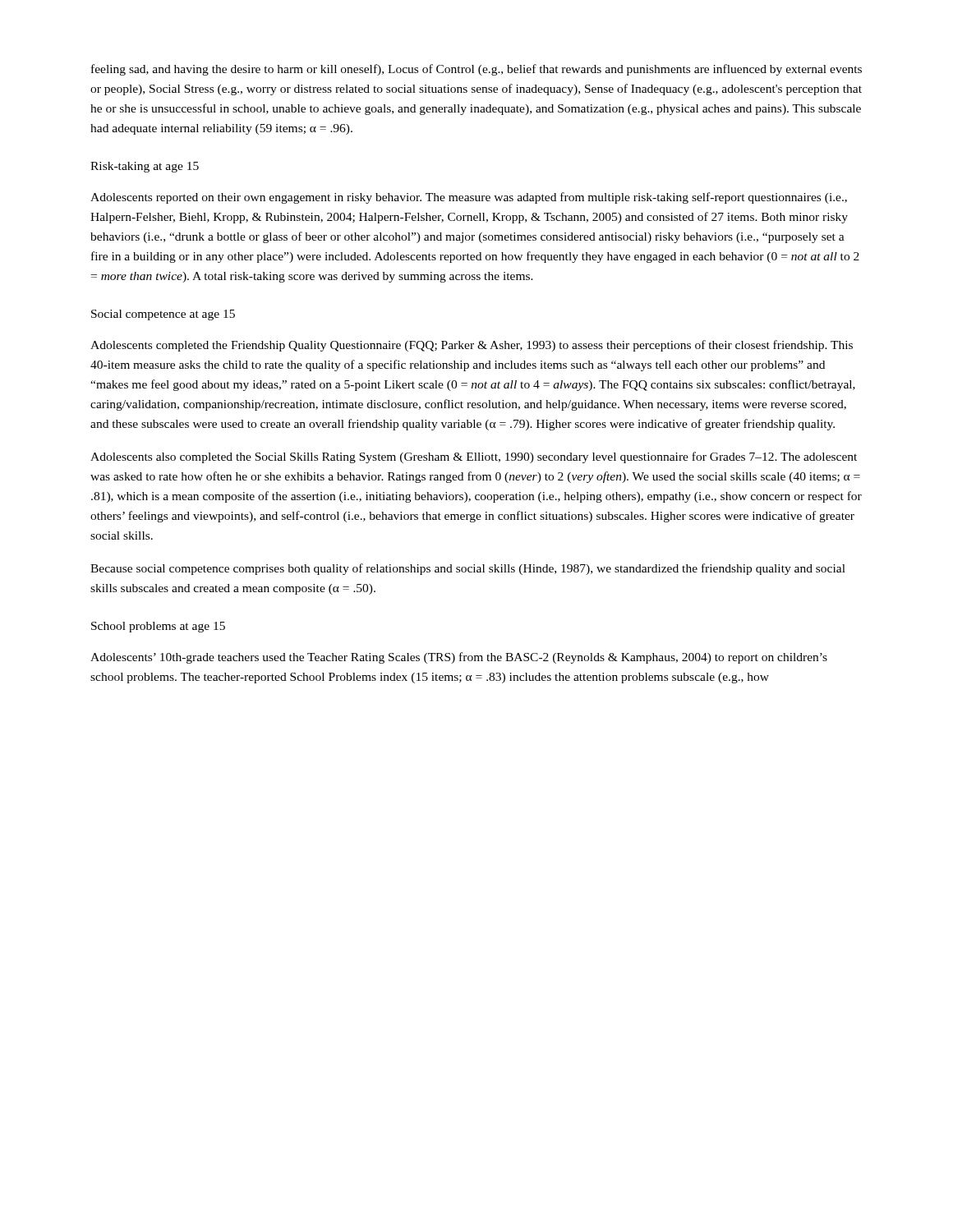Find the text block containing "Because social competence comprises both quality"
953x1232 pixels.
tap(468, 578)
